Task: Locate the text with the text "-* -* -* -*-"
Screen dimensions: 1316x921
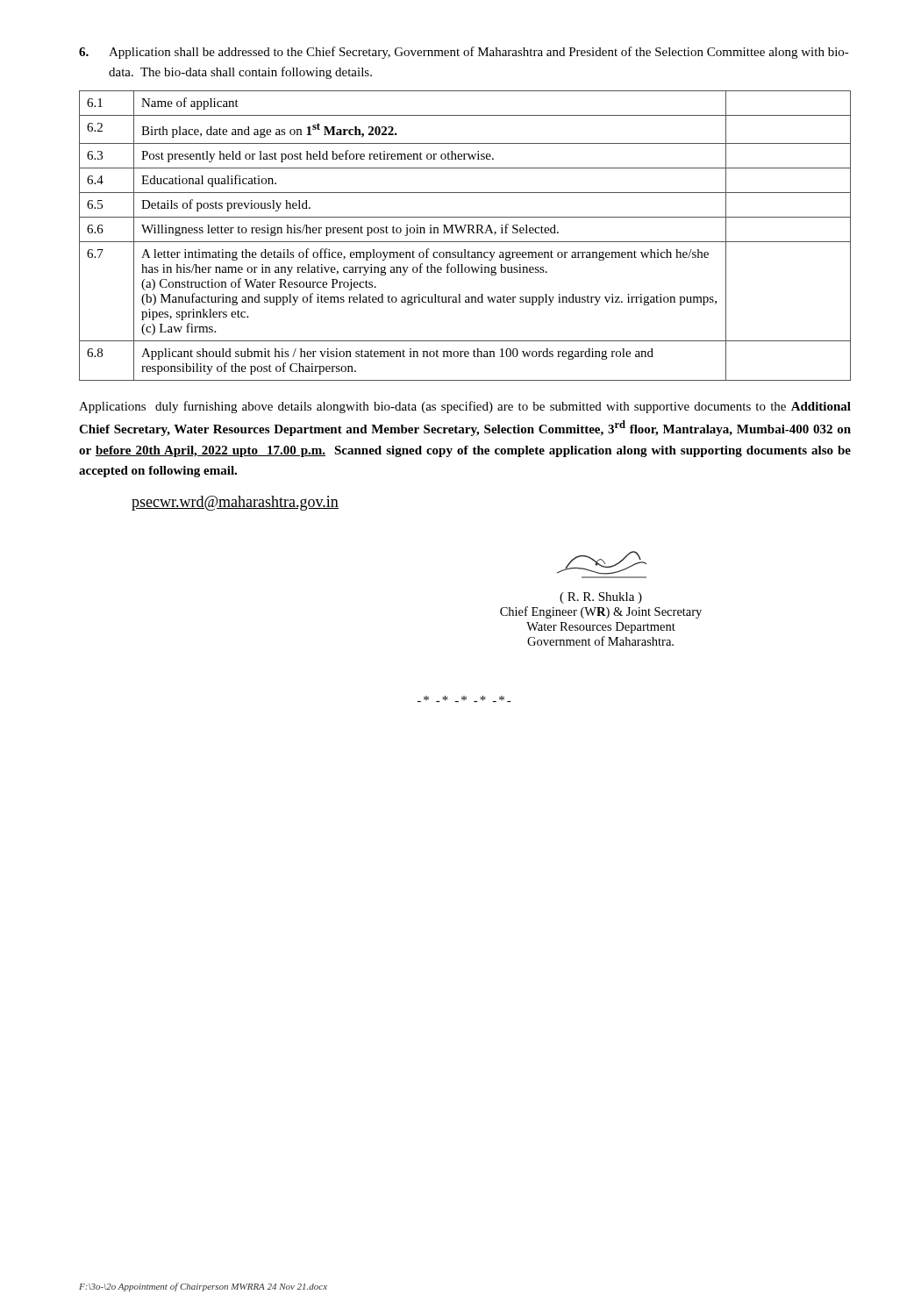Action: (465, 700)
